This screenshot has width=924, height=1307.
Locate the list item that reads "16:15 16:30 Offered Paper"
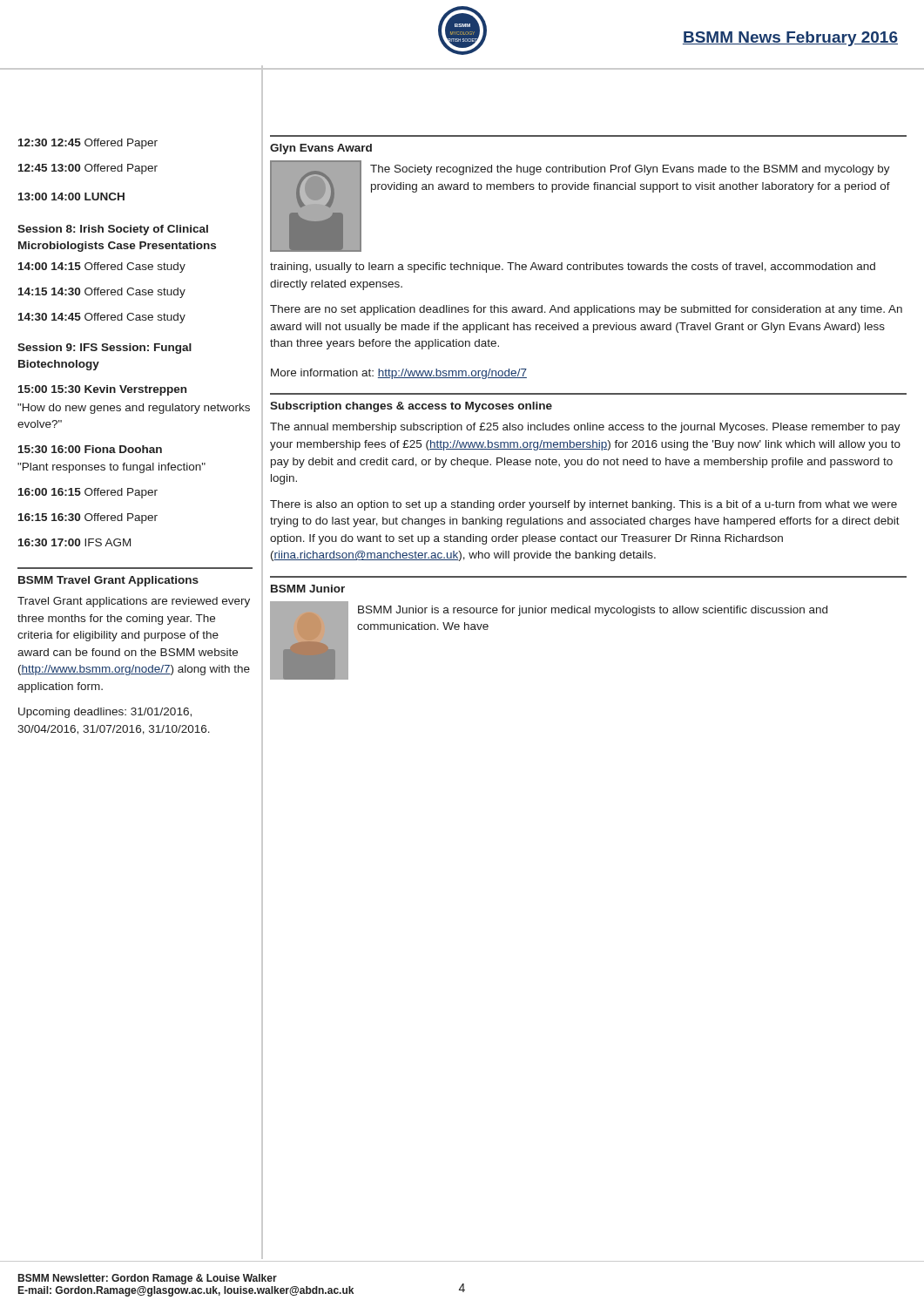coord(88,517)
